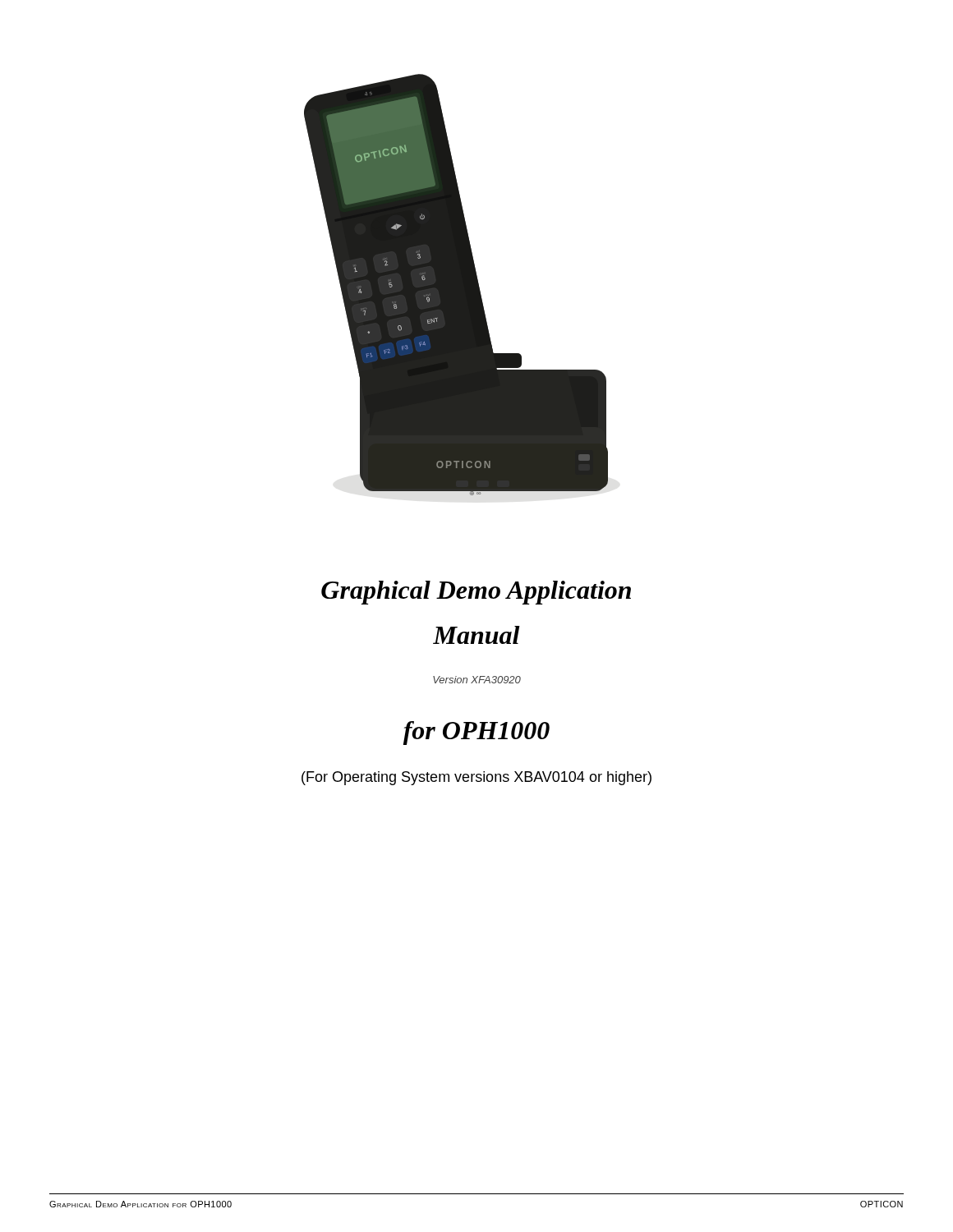
Task: Select the photo
Action: (476, 279)
